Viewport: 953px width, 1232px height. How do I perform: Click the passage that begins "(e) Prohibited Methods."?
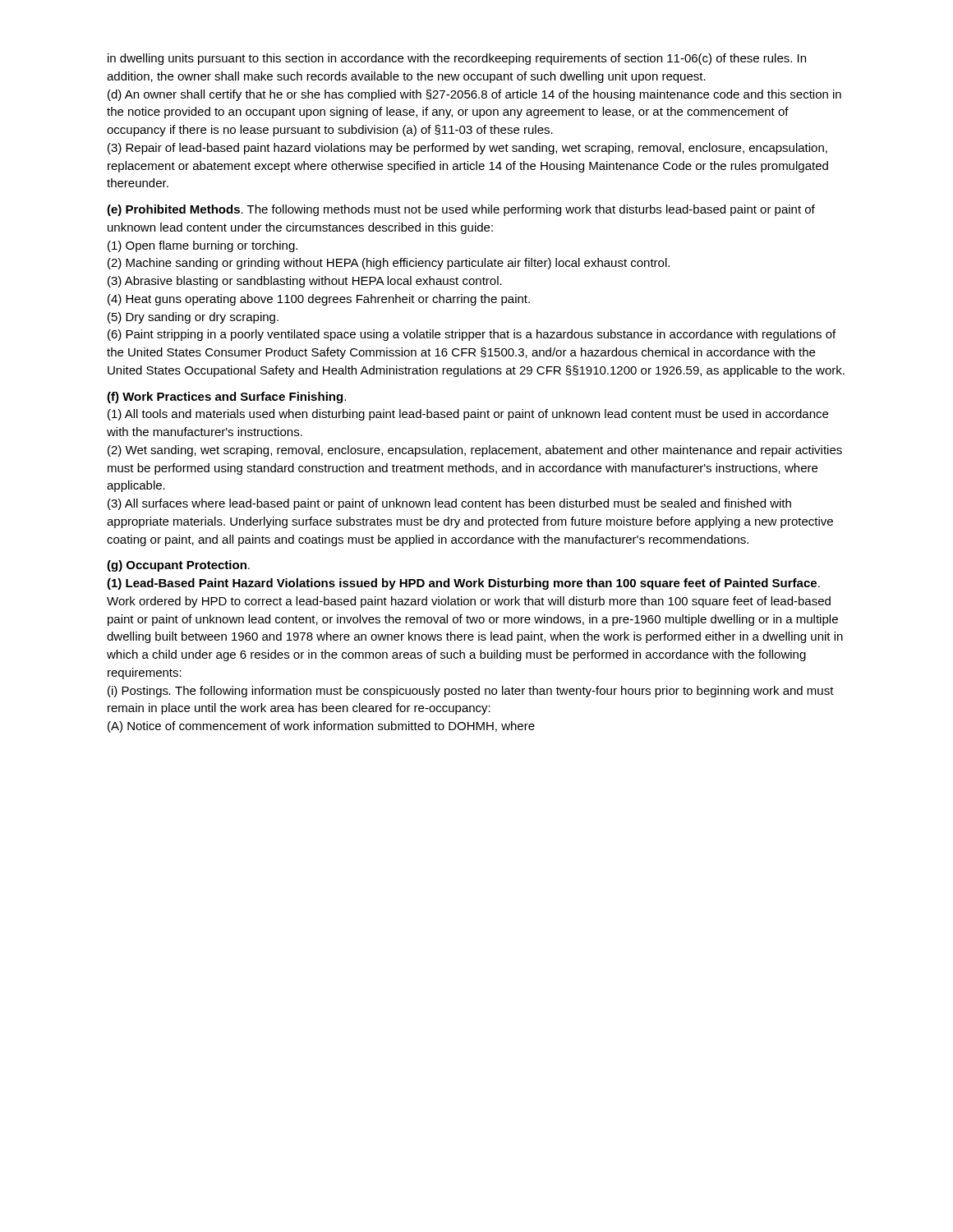pyautogui.click(x=476, y=218)
